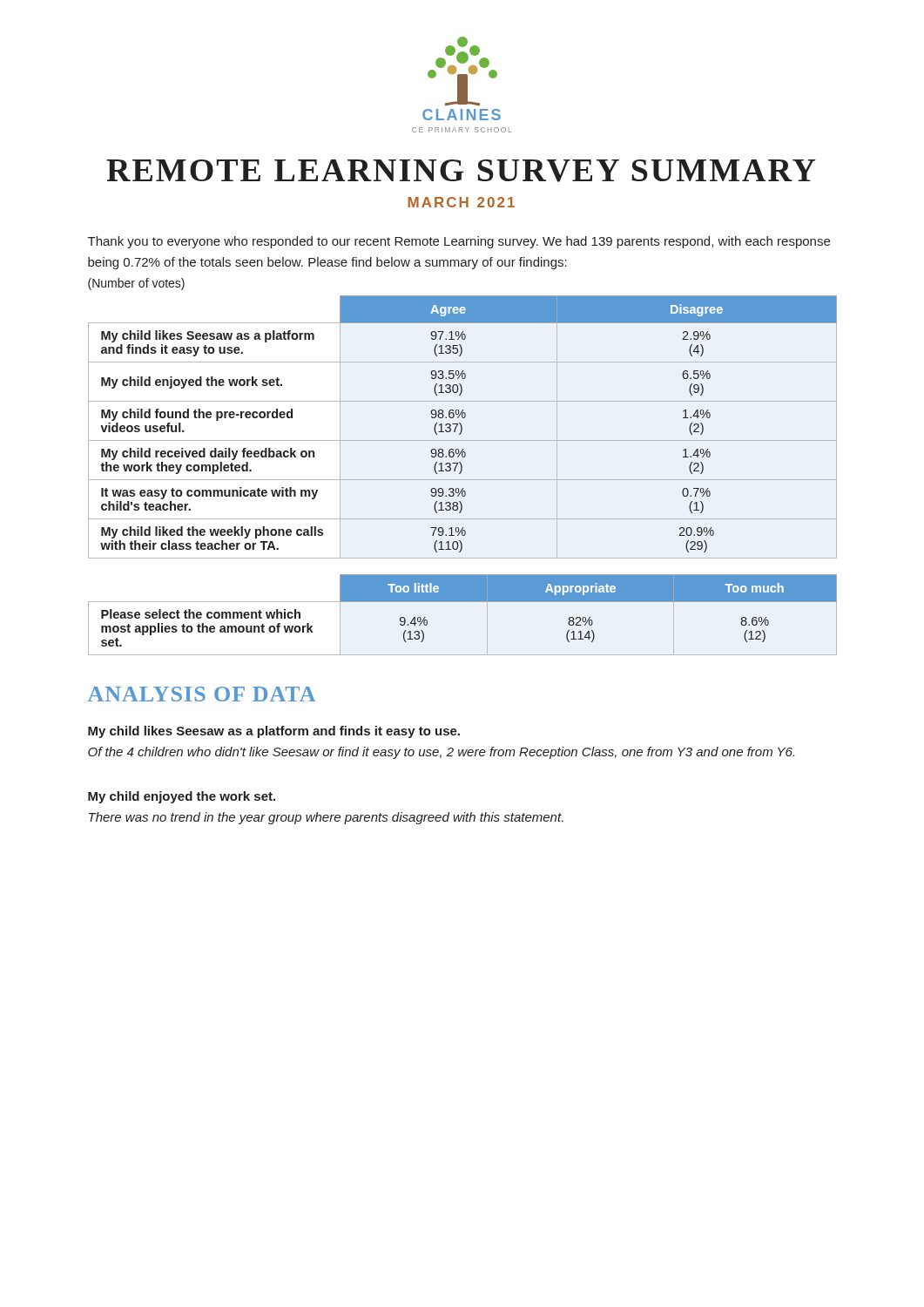924x1307 pixels.
Task: Navigate to the text block starting "My child likes Seesaw as a platform and"
Action: coord(274,731)
